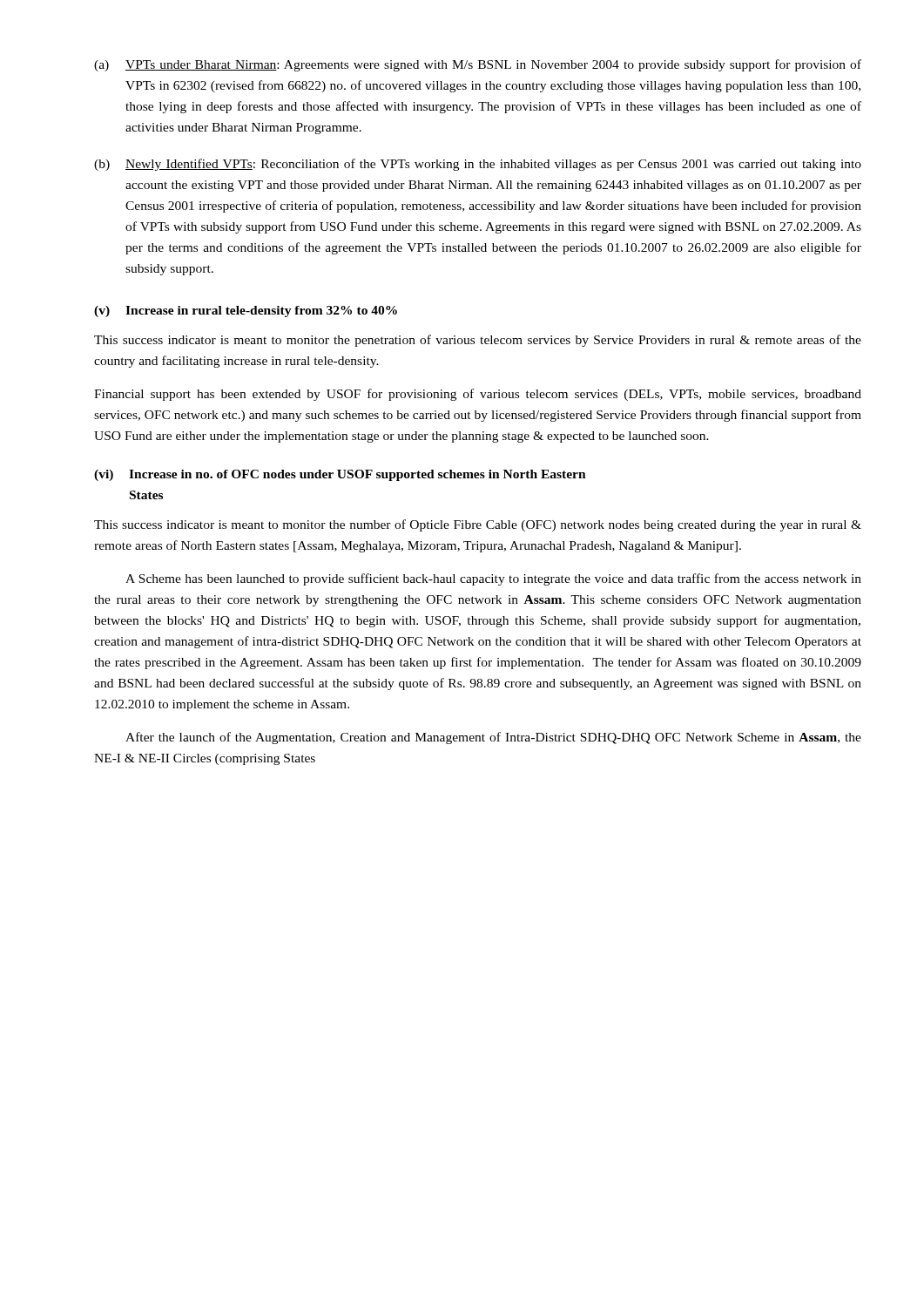Where is the section header that starts "(v) Increase in rural tele-density from"?
Image resolution: width=924 pixels, height=1307 pixels.
(x=246, y=310)
